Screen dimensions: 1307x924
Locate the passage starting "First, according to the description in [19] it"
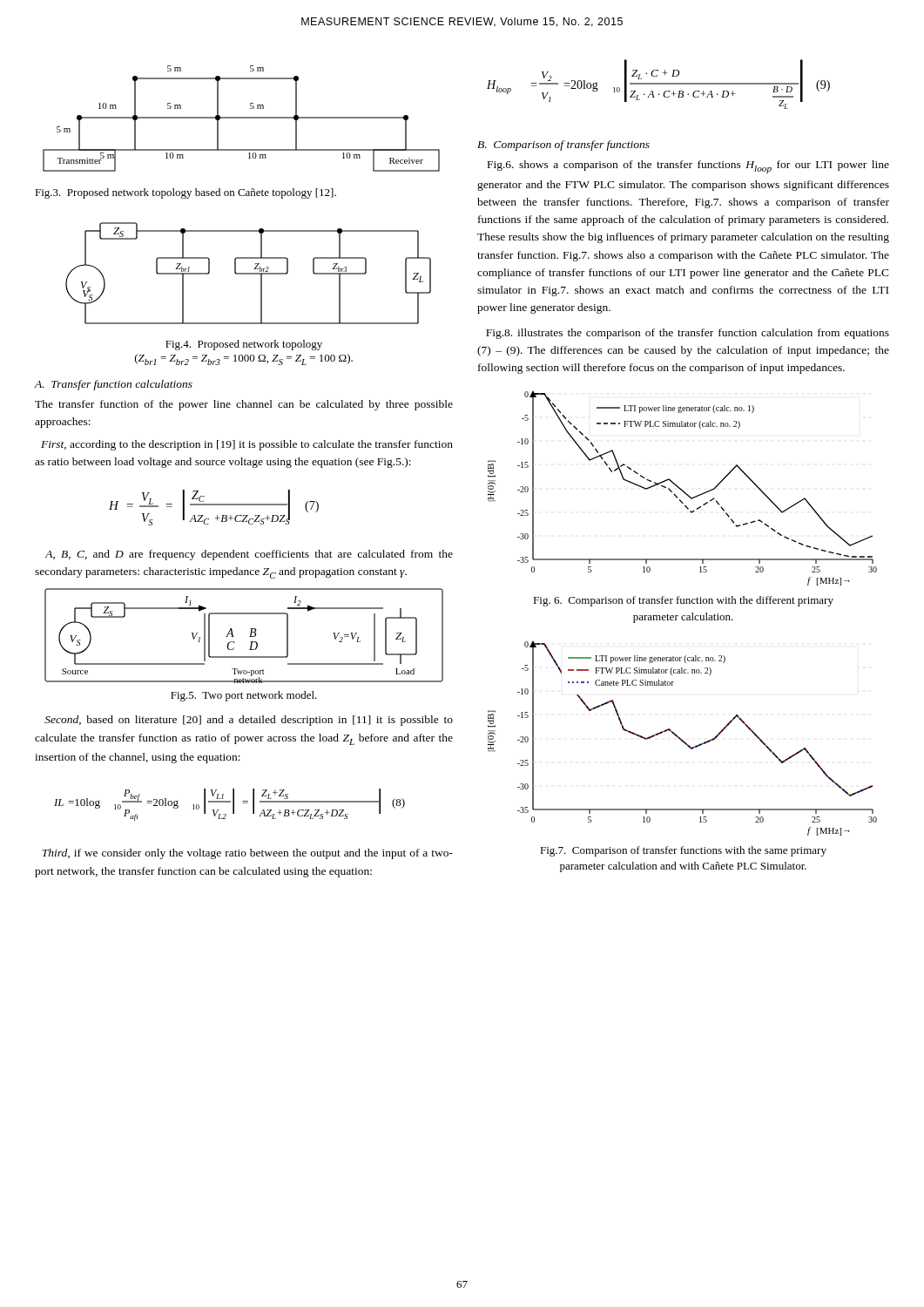click(244, 453)
